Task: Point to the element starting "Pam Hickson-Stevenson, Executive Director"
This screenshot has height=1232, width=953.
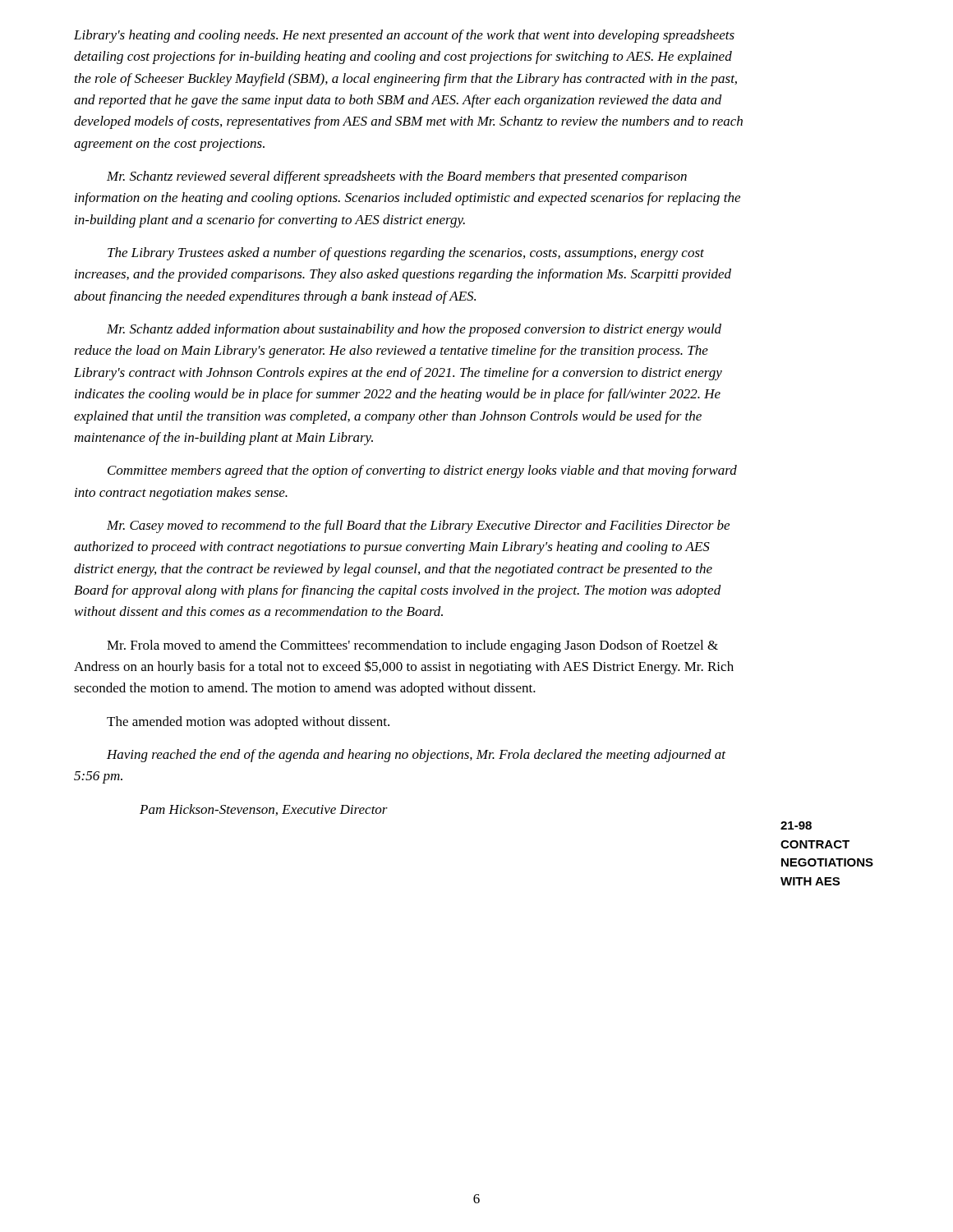Action: click(x=264, y=810)
